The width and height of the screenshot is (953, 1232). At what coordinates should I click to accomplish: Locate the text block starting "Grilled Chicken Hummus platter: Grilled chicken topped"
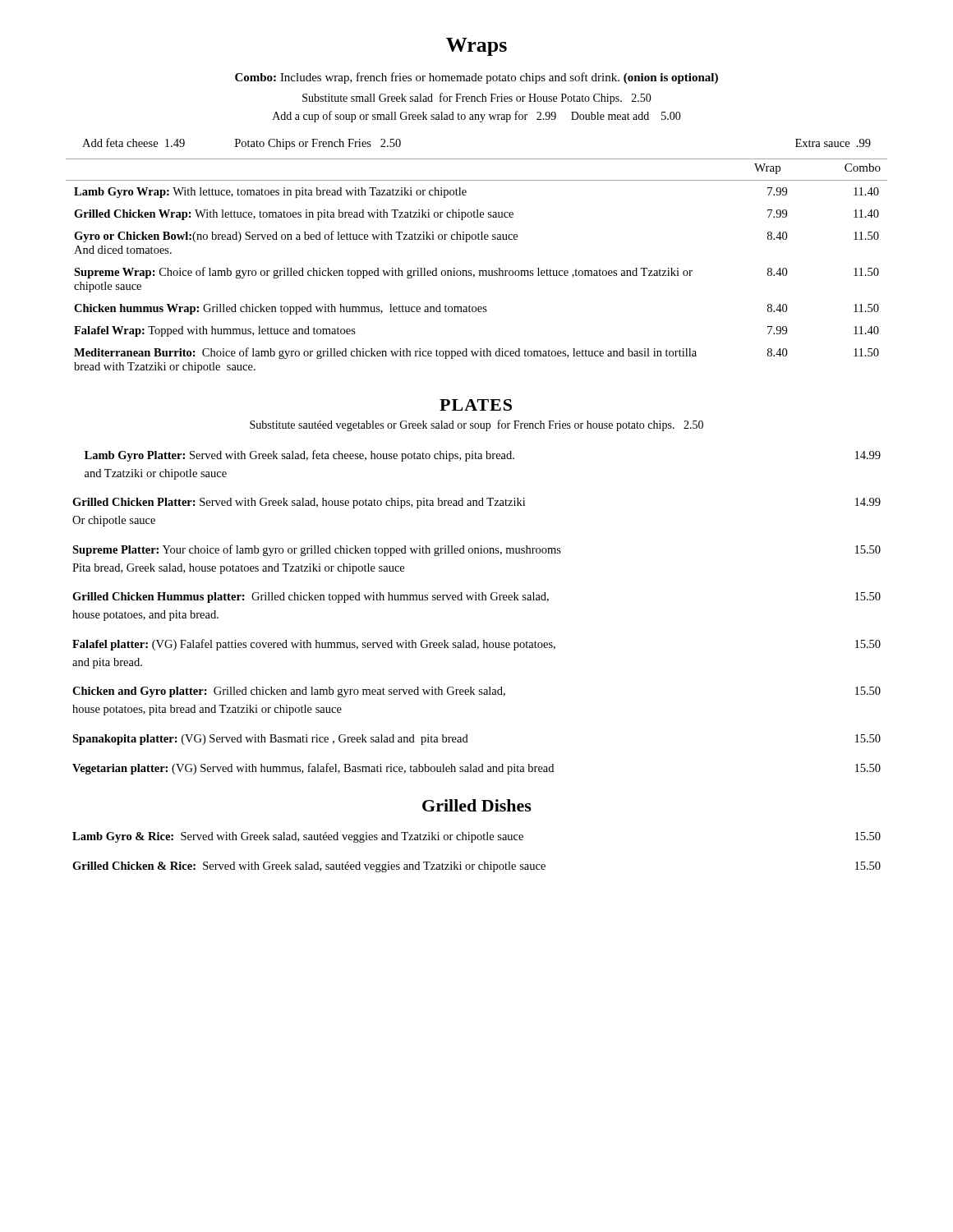[476, 606]
